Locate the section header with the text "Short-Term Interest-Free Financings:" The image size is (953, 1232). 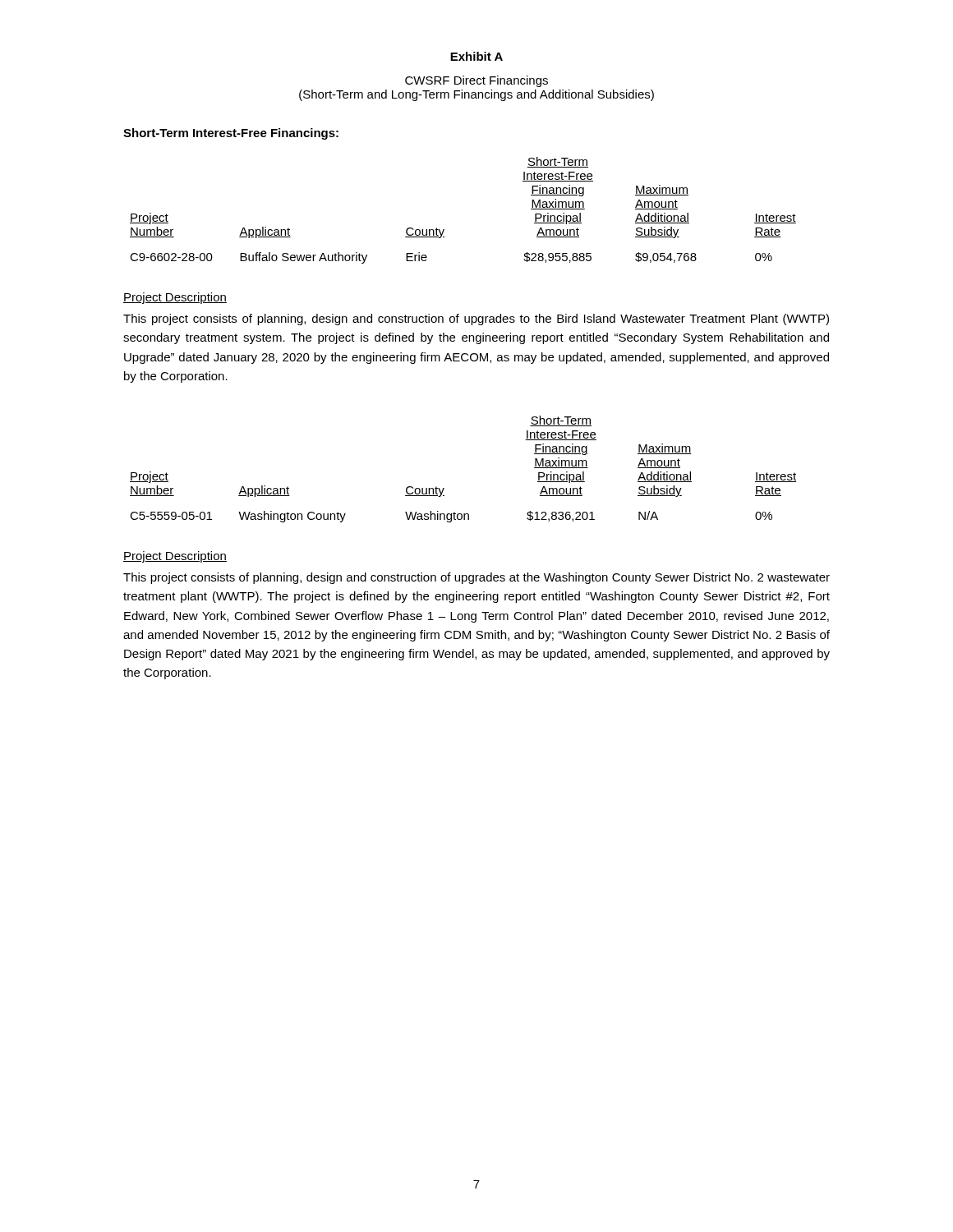click(x=231, y=133)
